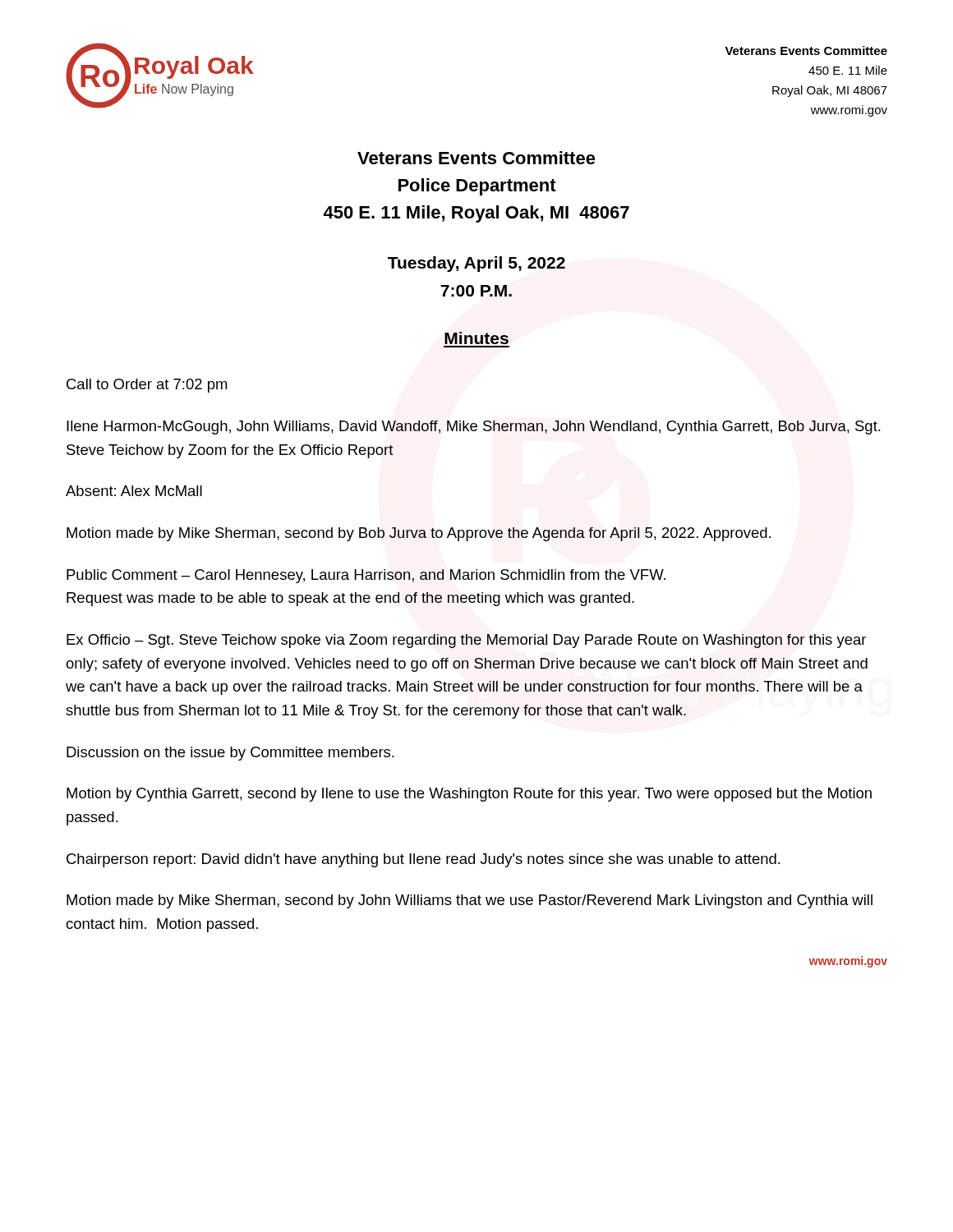Viewport: 953px width, 1232px height.
Task: Locate the text block containing "Chairperson report: David didn't have anything but"
Action: 424,858
